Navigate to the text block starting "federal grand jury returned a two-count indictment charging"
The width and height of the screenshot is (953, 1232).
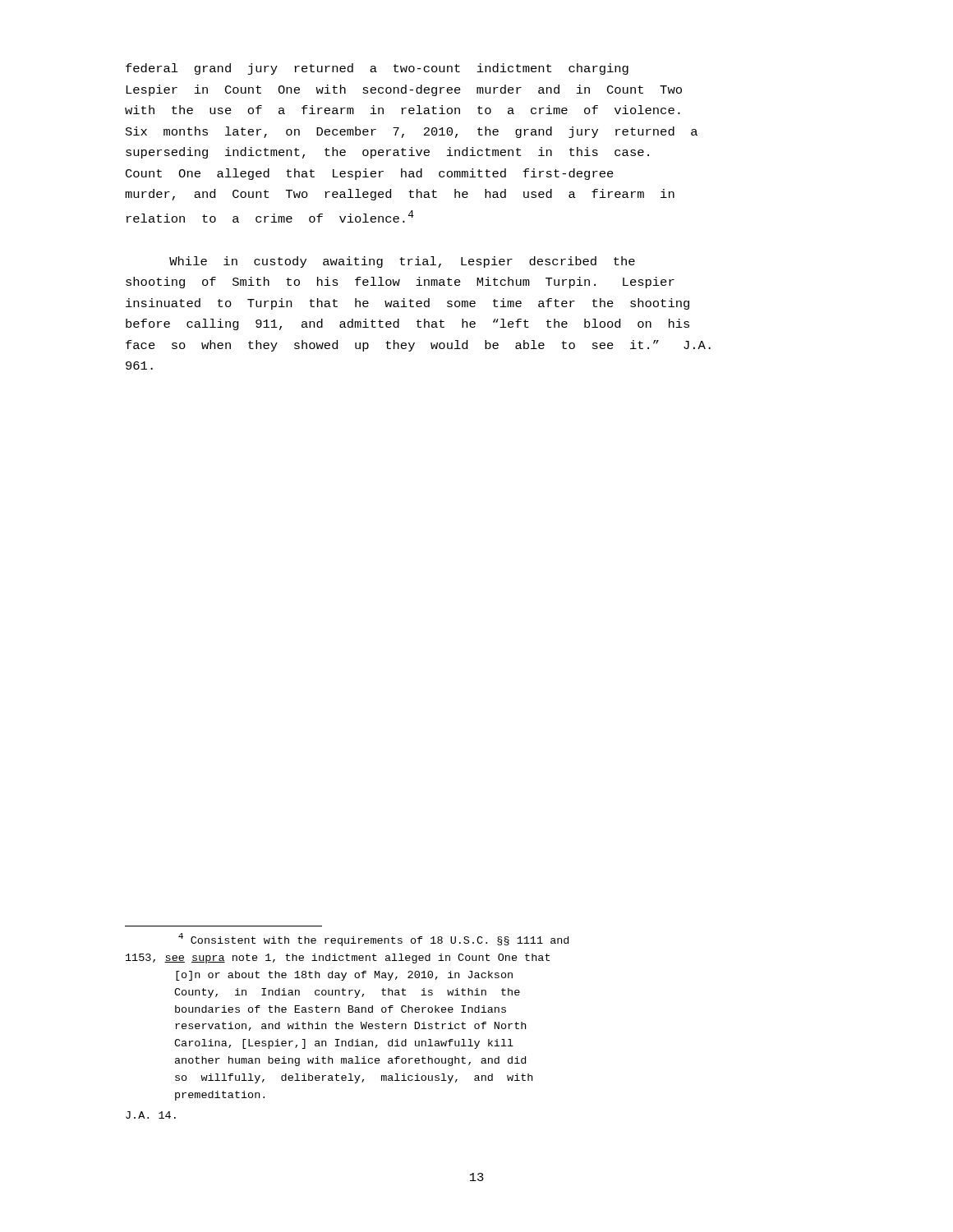(411, 144)
